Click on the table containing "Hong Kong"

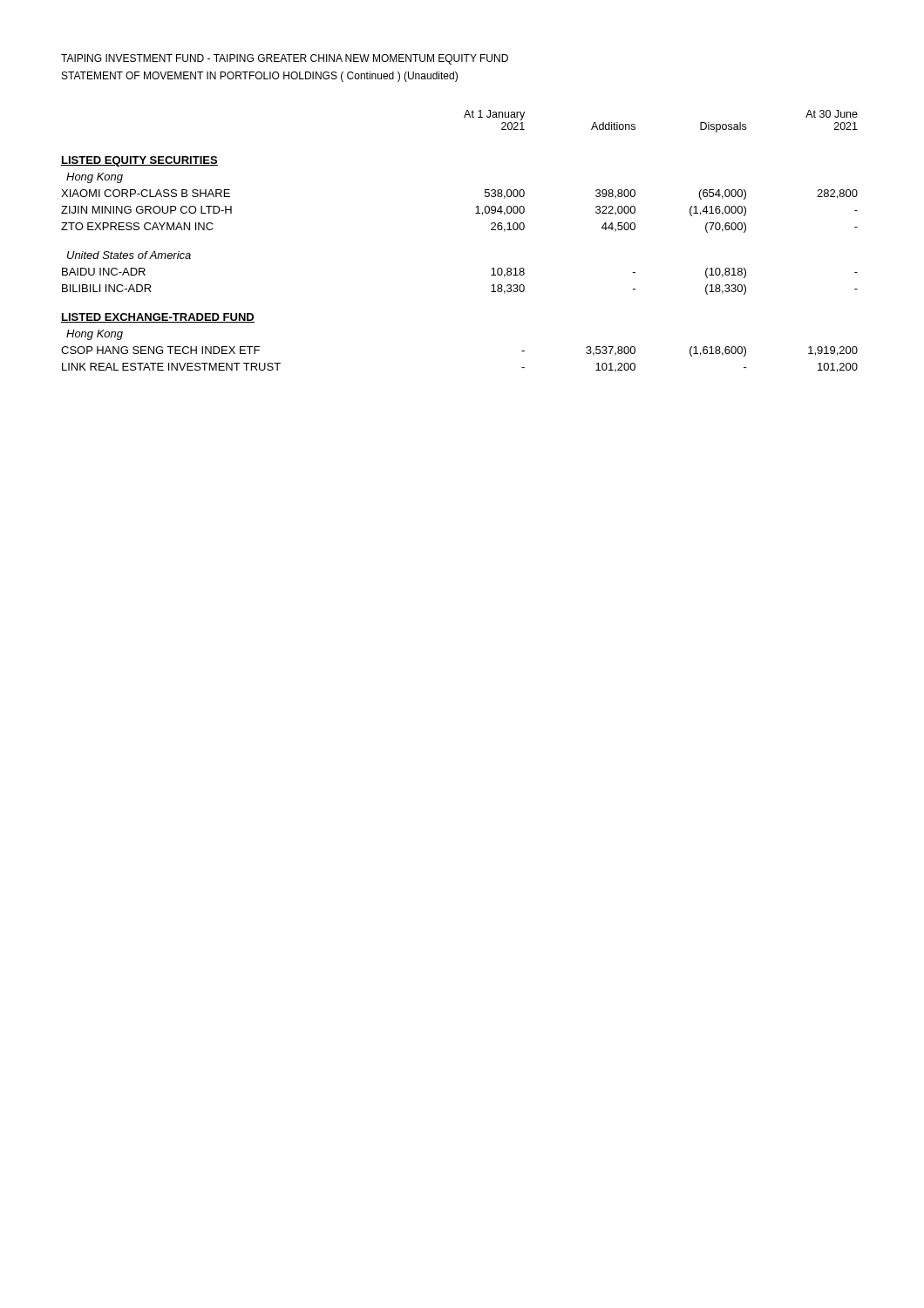coord(462,241)
